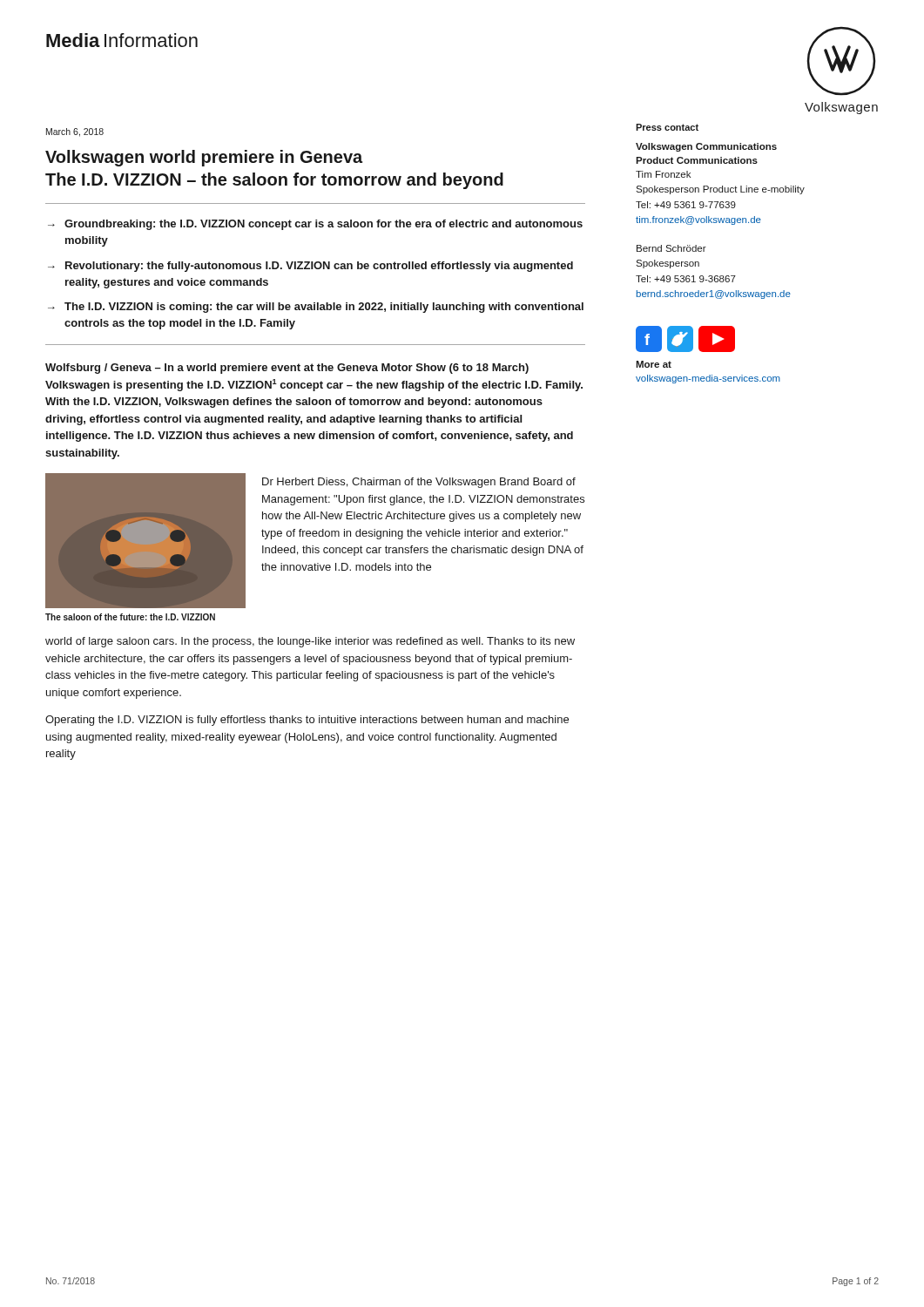This screenshot has height=1307, width=924.
Task: Click on the photo
Action: tap(145, 548)
